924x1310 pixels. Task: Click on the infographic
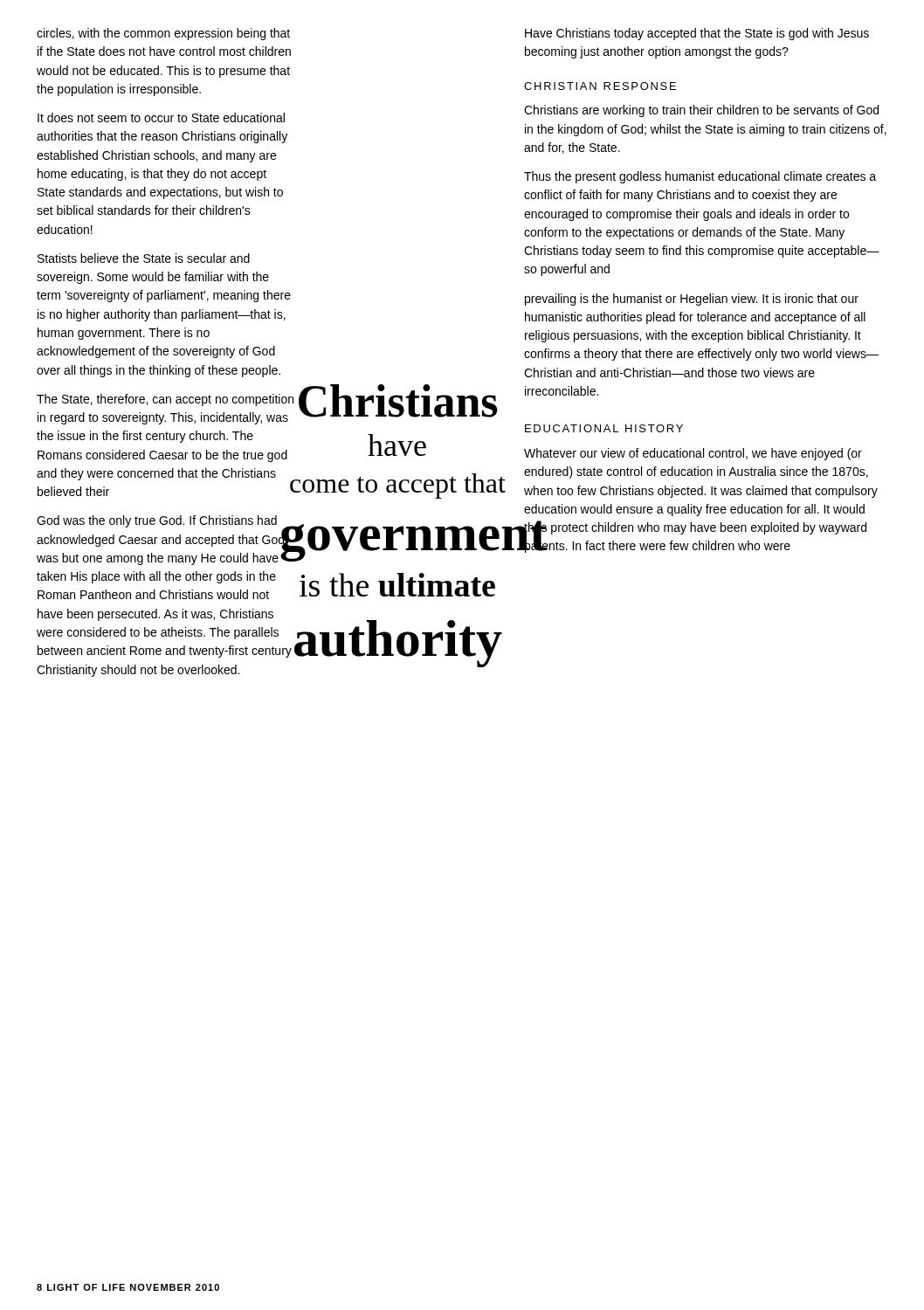(397, 522)
